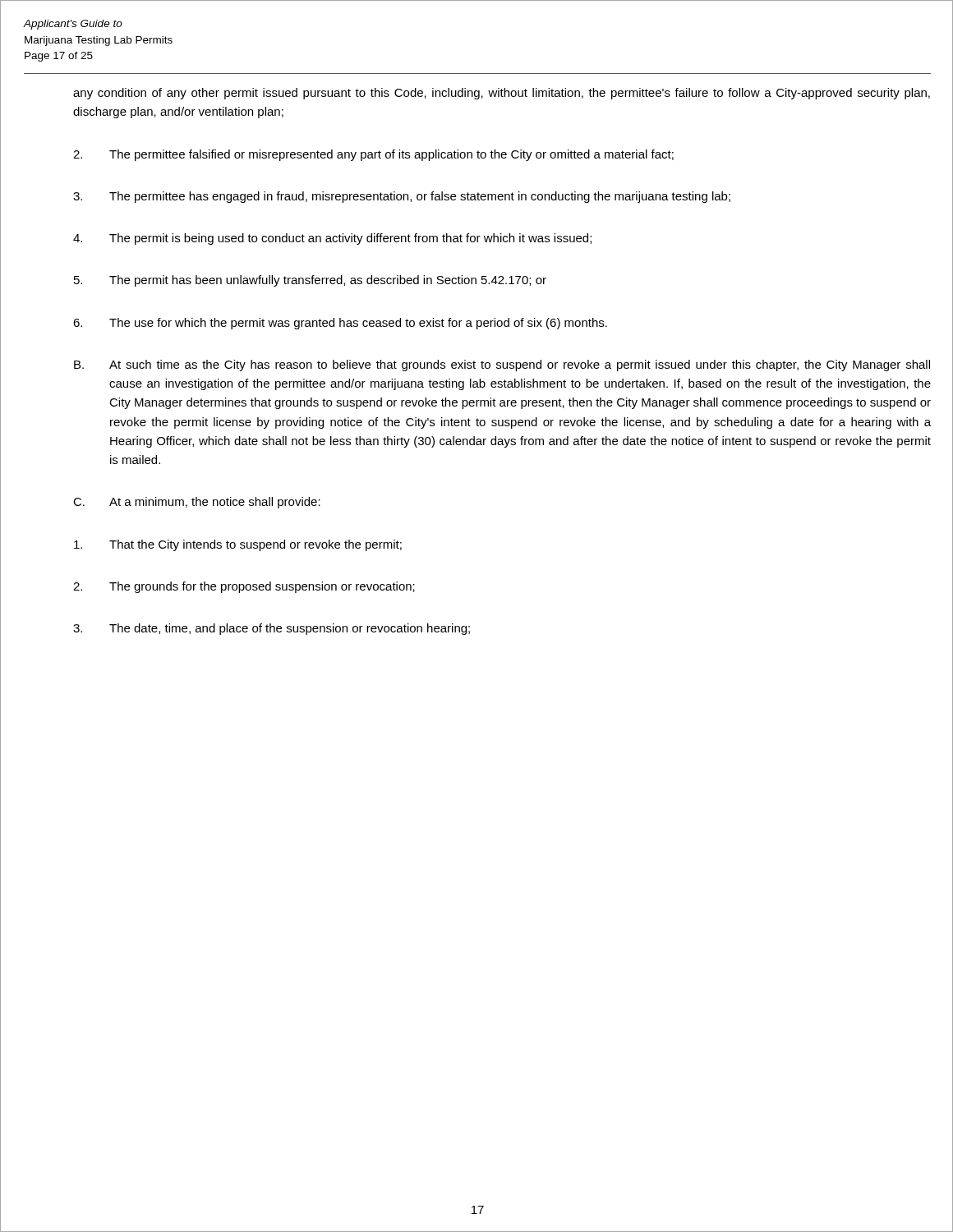Select the element starting "any condition of any other"
The width and height of the screenshot is (953, 1232).
pos(502,102)
